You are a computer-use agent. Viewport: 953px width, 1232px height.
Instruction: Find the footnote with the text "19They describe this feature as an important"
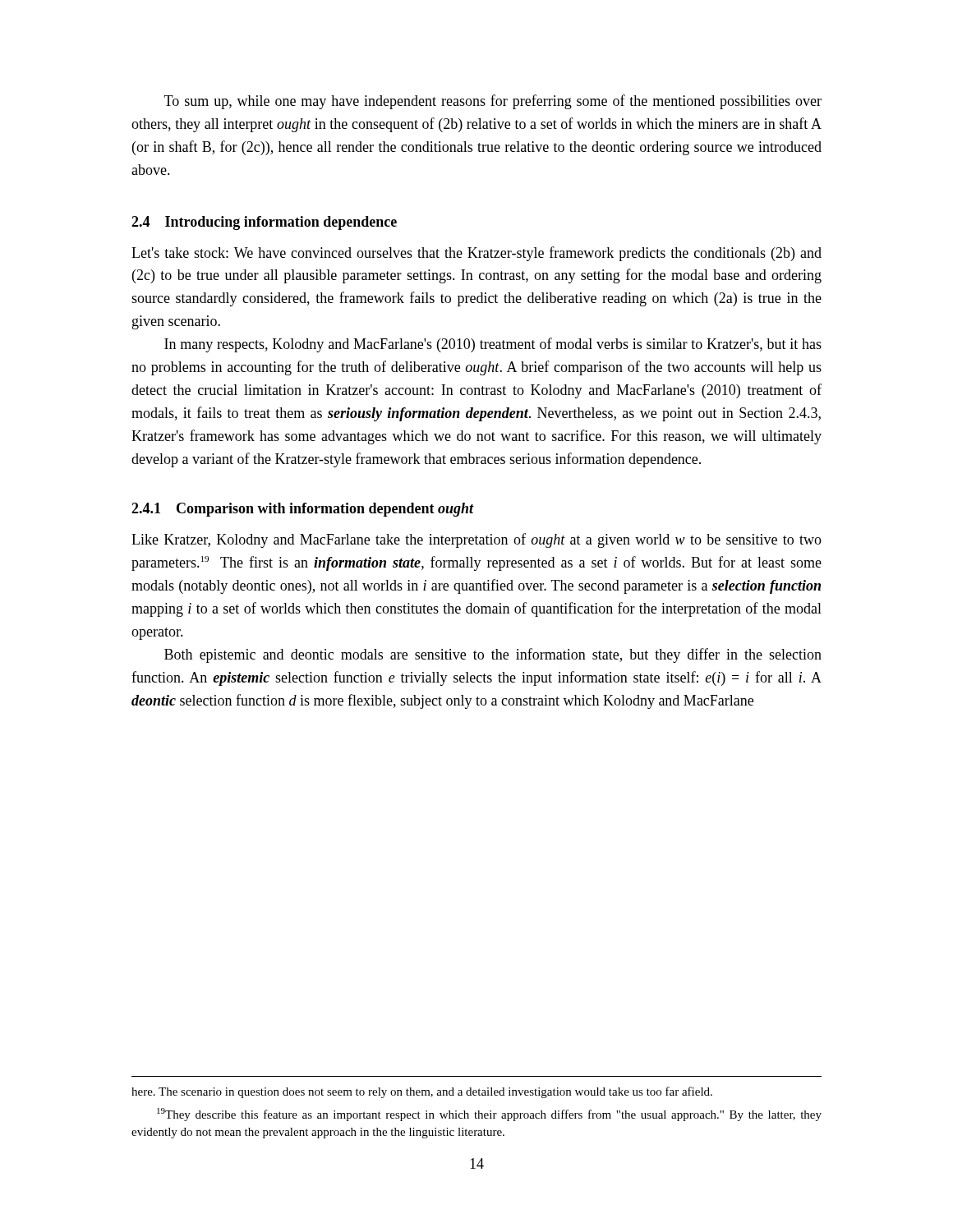click(x=476, y=1122)
